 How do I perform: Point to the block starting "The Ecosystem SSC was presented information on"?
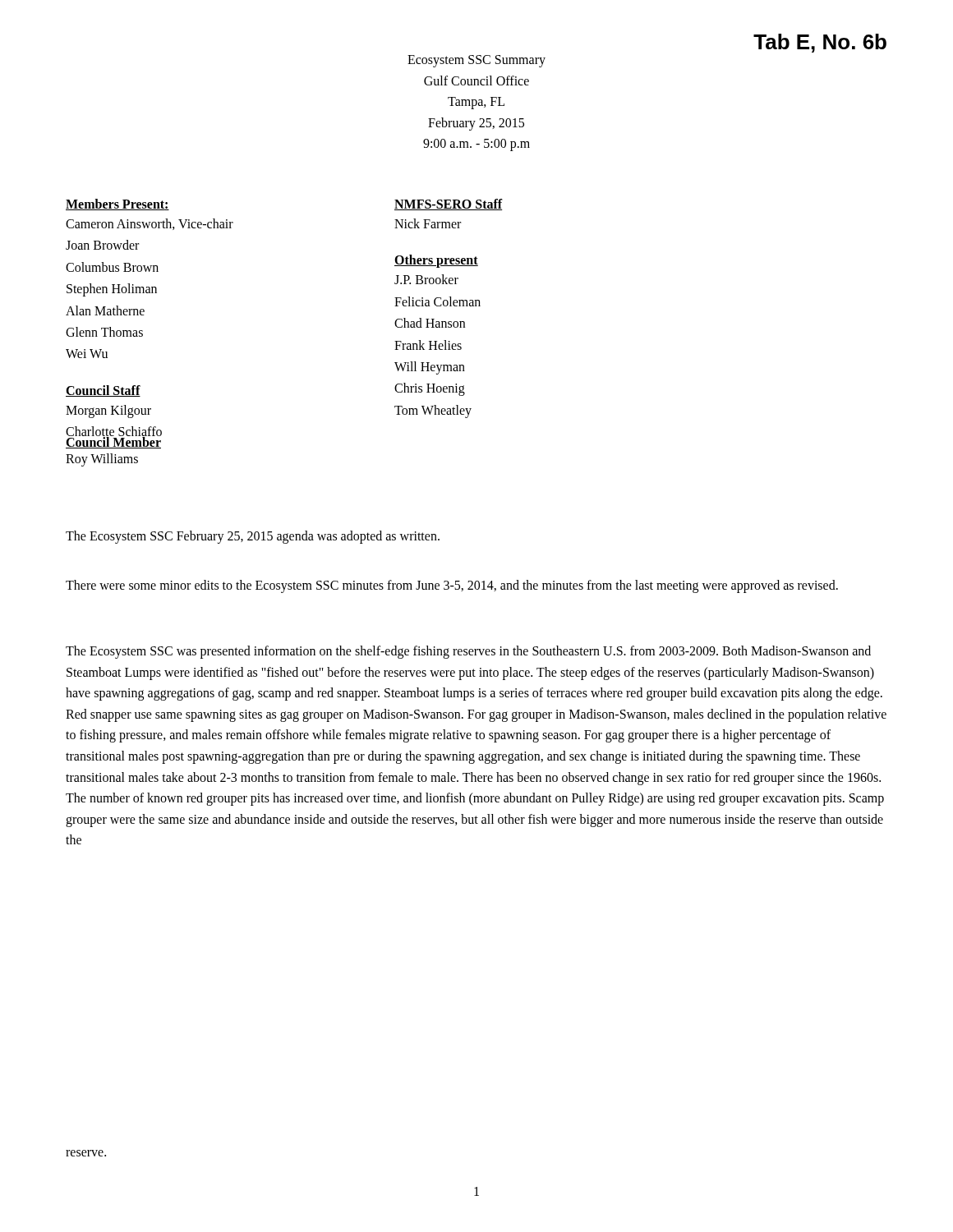[476, 746]
